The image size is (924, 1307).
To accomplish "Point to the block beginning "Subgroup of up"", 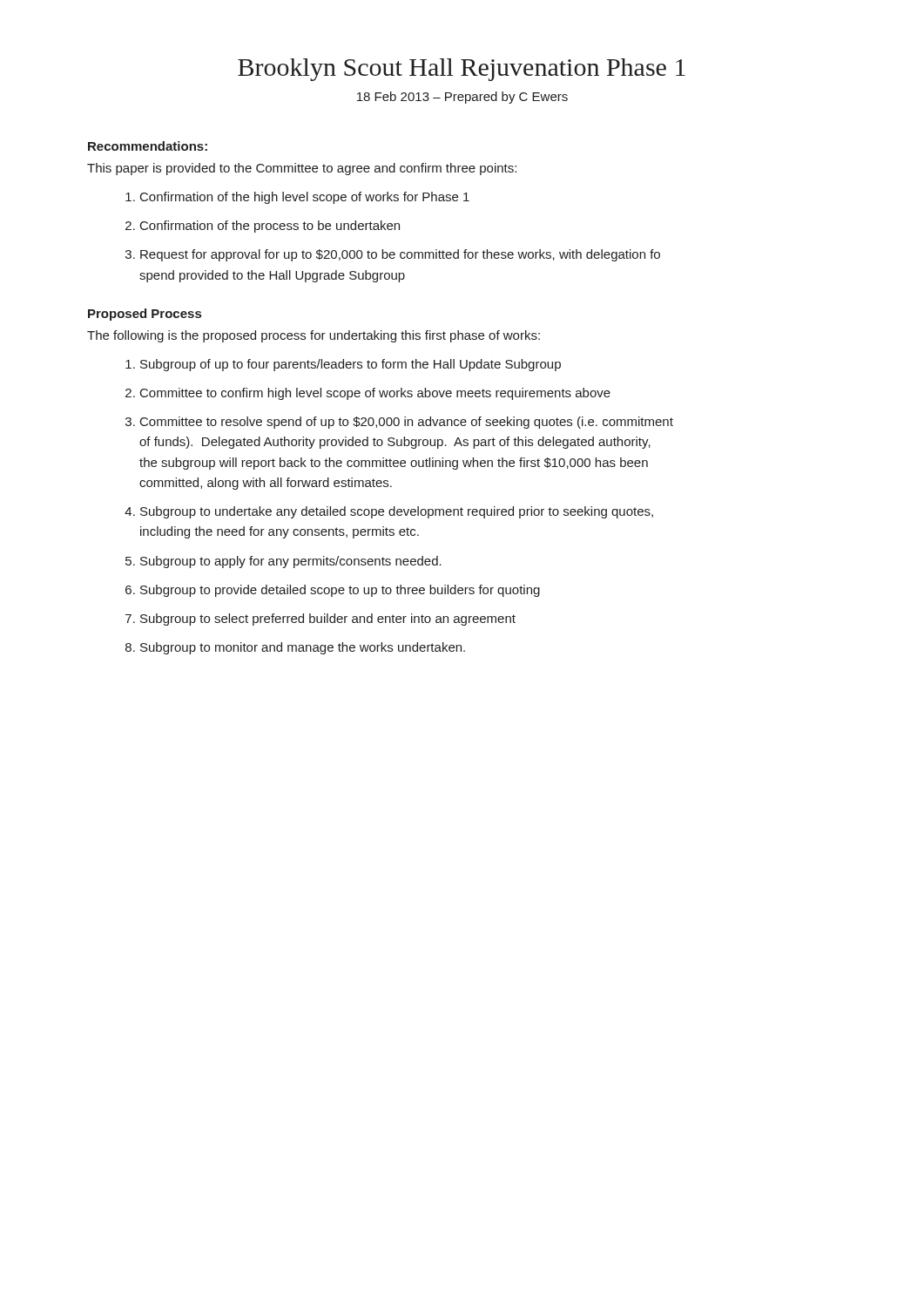I will (462, 363).
